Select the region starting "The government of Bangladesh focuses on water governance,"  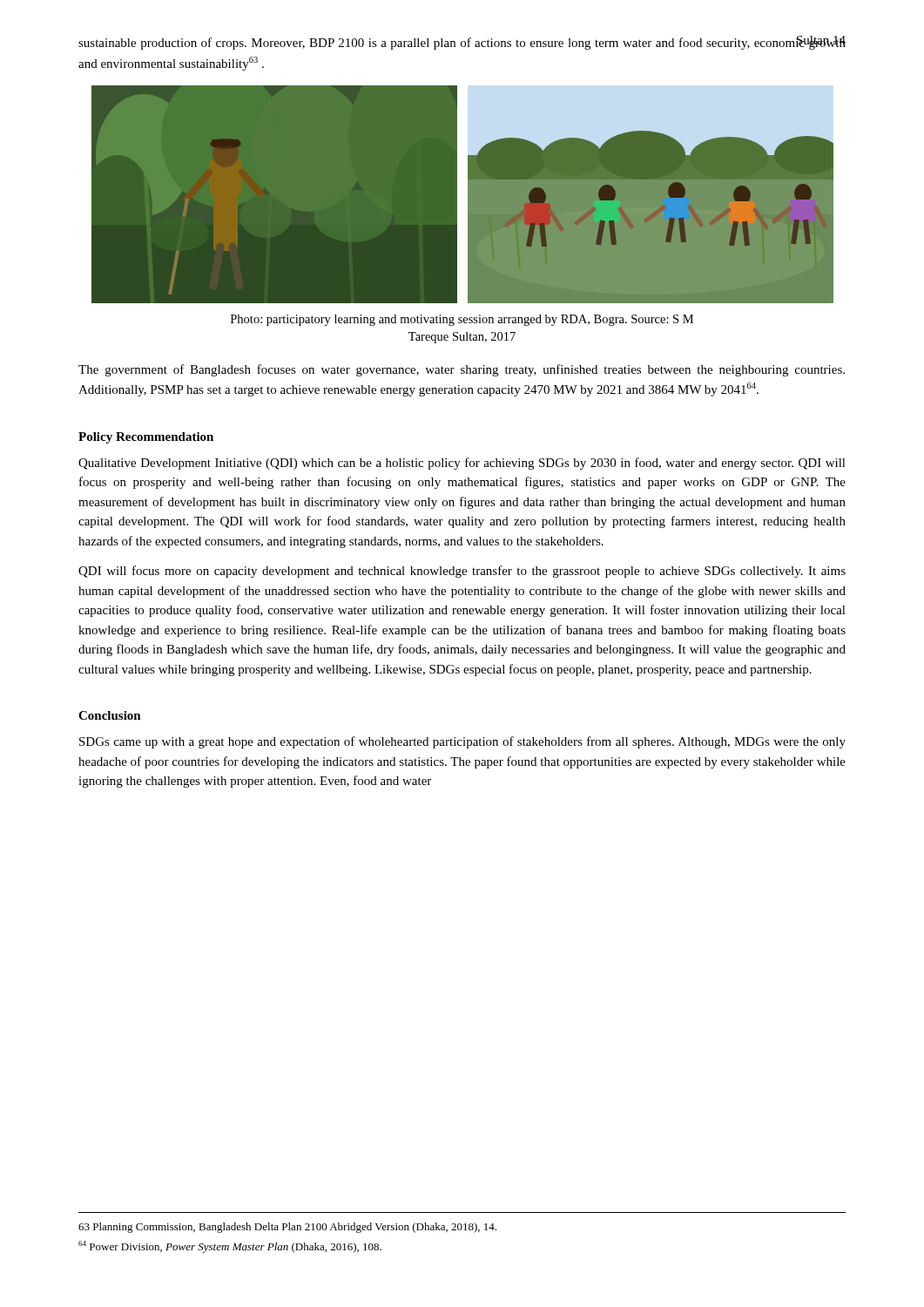tap(462, 380)
